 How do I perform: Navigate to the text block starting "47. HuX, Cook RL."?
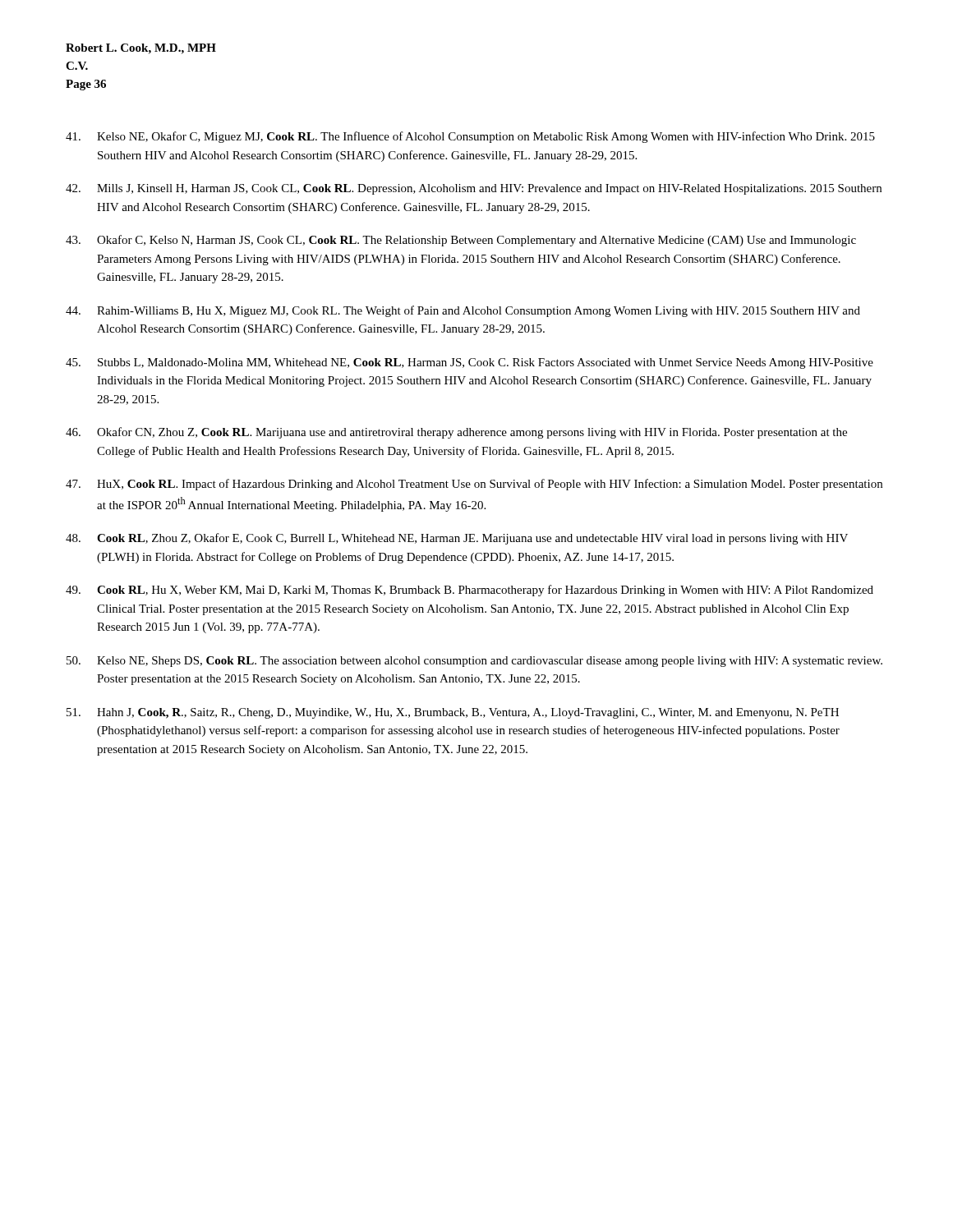(x=476, y=494)
